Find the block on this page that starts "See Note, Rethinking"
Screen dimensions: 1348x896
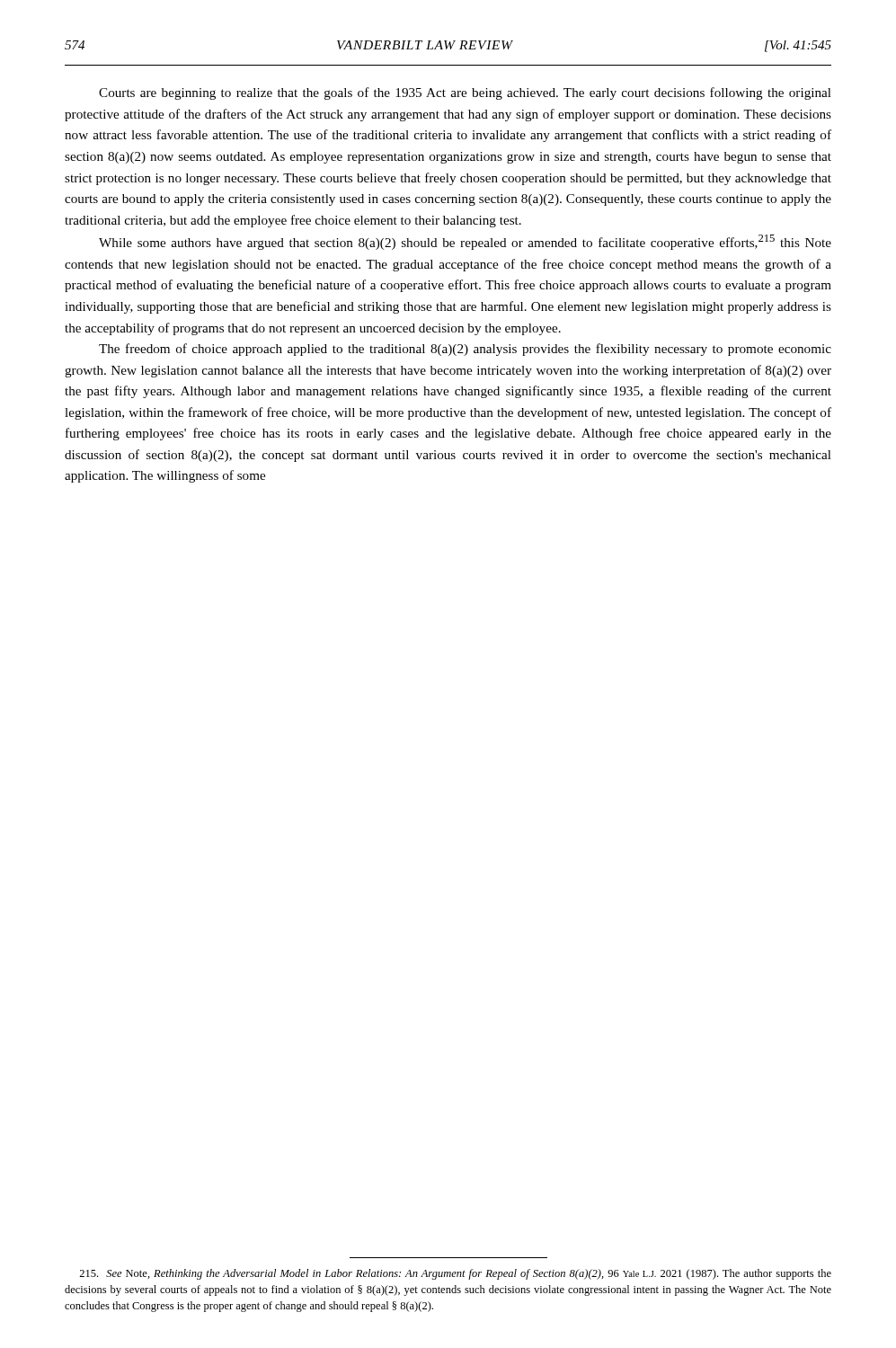click(x=448, y=1285)
